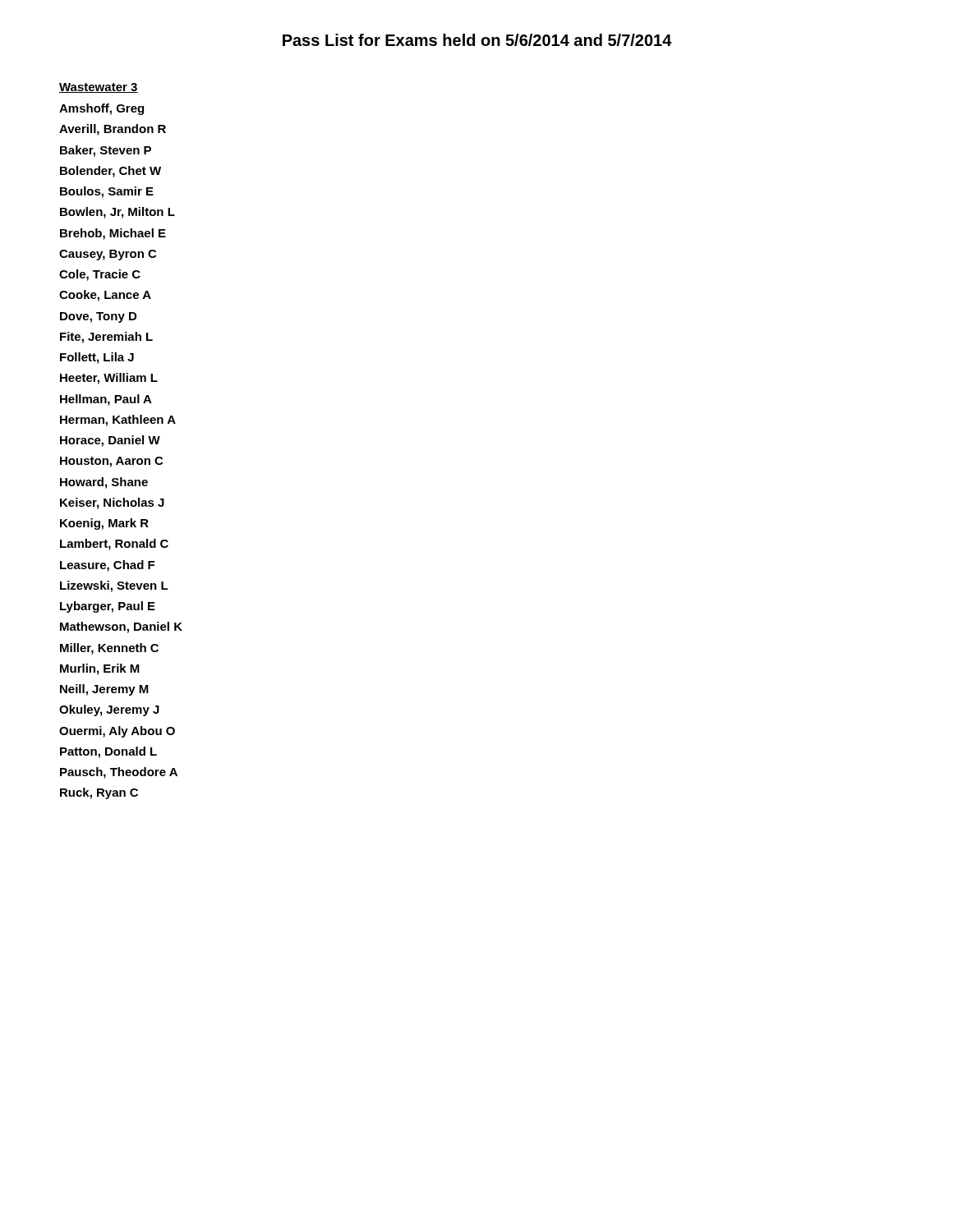Find the list item that reads "Baker, Steven P"

105,150
